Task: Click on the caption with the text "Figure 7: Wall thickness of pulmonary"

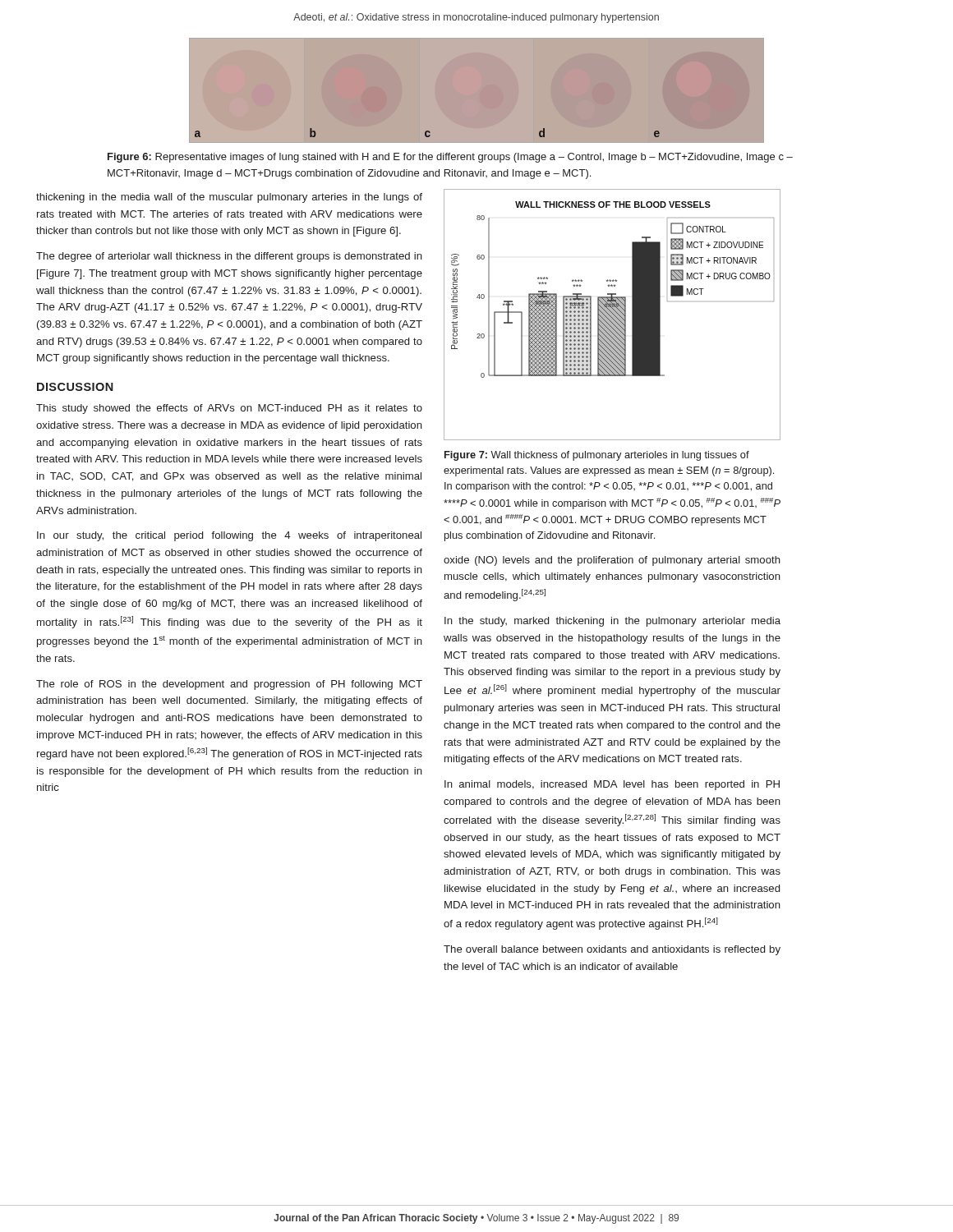Action: 612,495
